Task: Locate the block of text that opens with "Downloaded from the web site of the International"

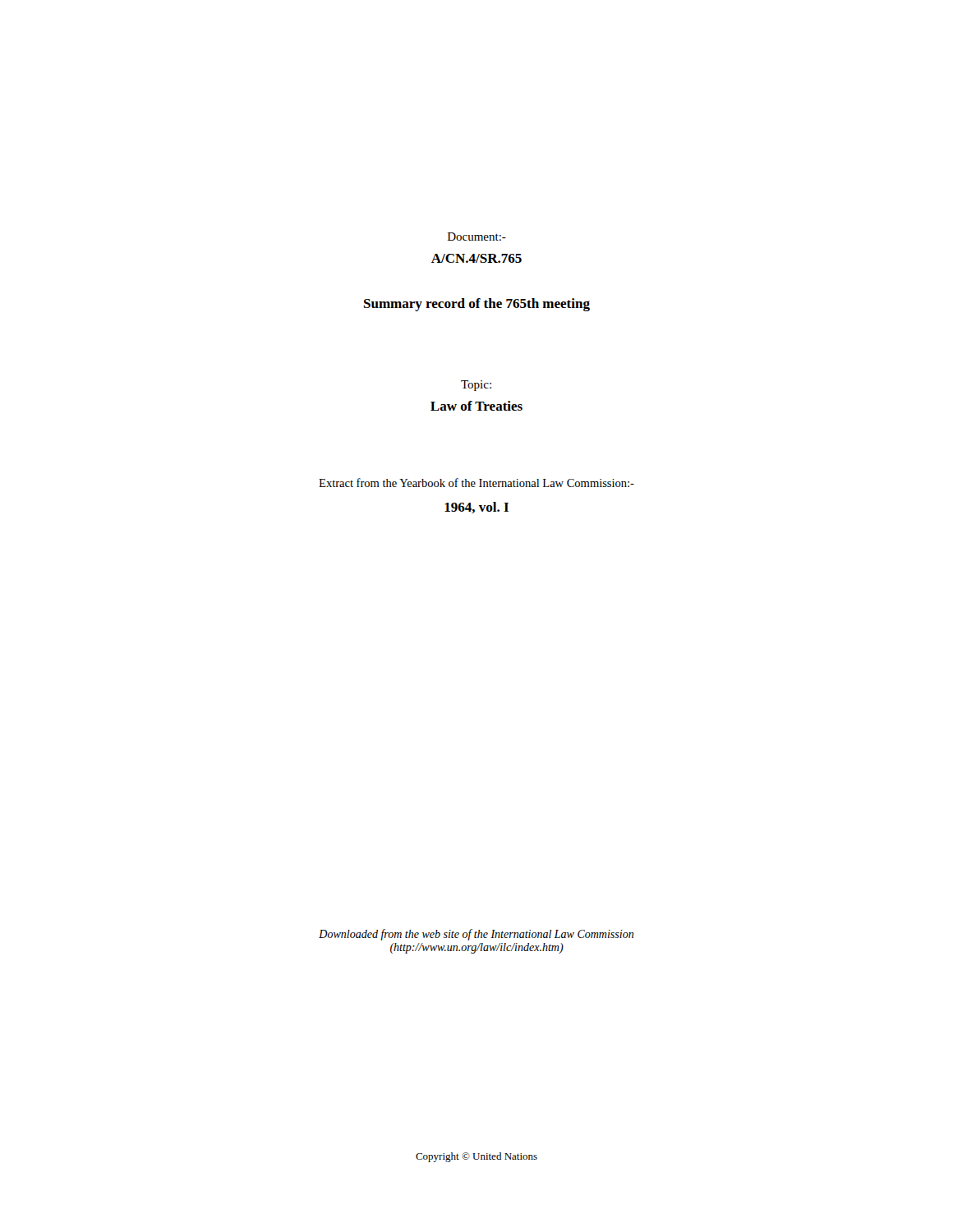Action: click(x=476, y=941)
